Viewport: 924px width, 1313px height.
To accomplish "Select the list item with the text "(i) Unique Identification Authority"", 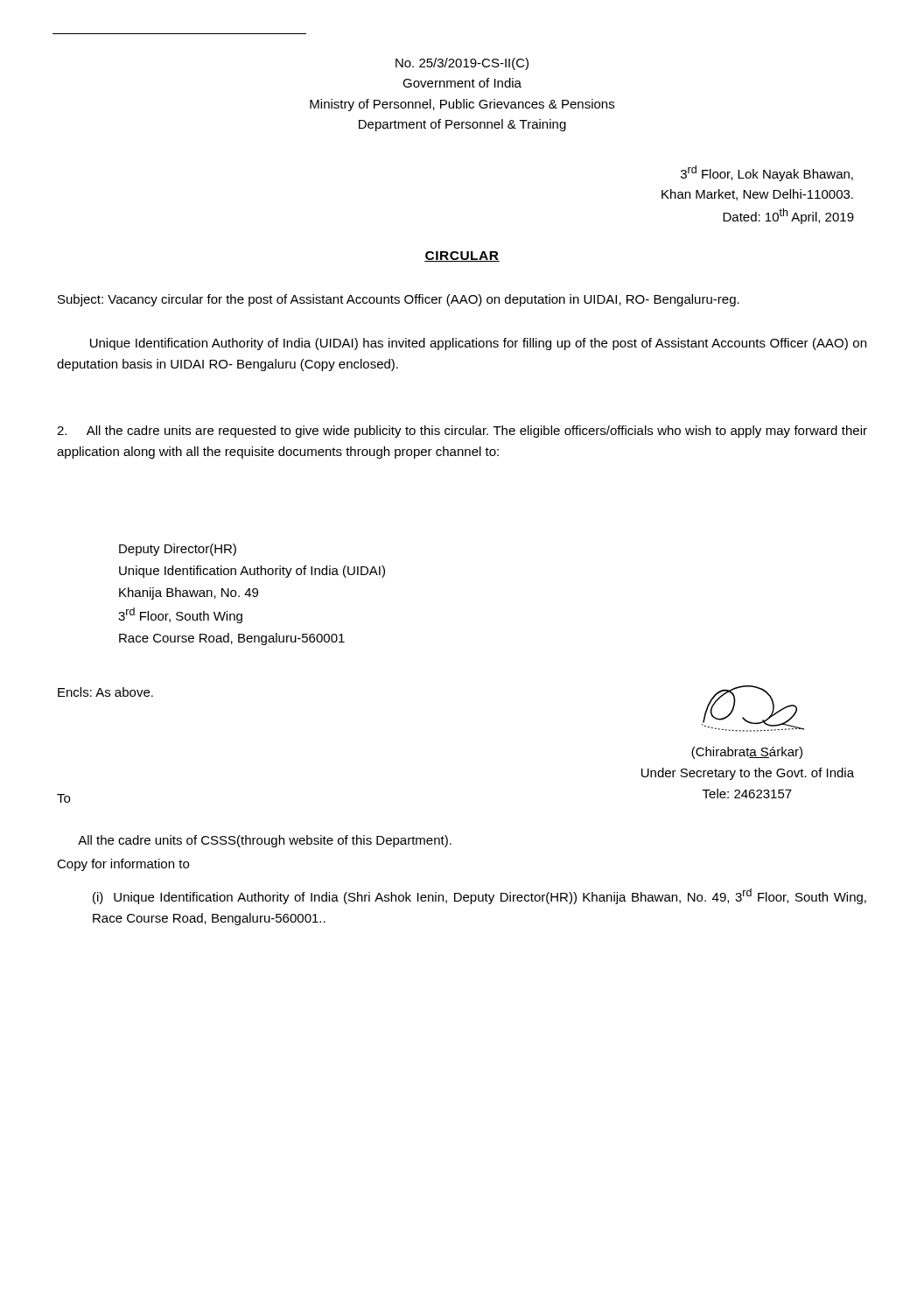I will 479,906.
